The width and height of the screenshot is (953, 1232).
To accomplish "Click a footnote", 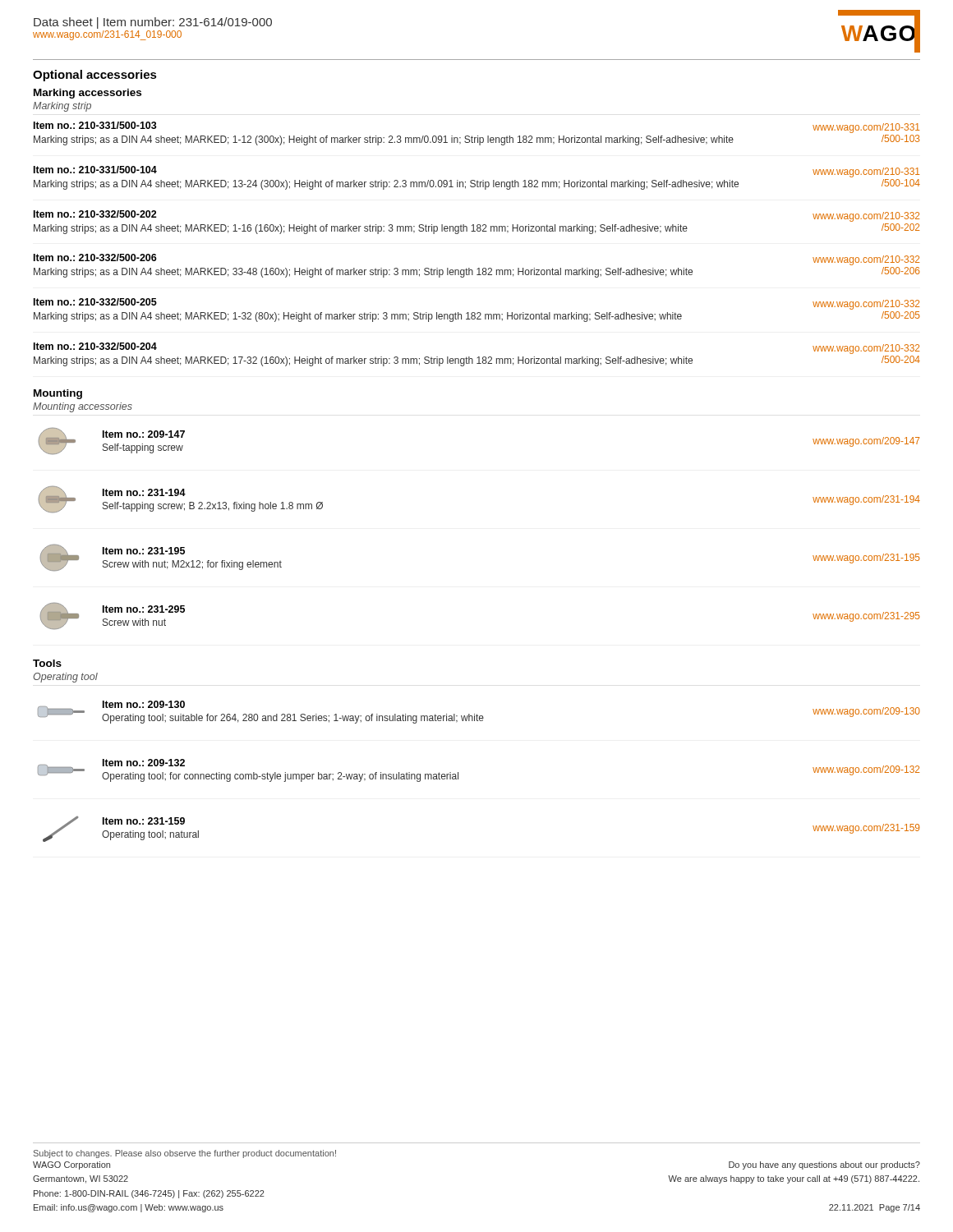I will [x=185, y=1153].
